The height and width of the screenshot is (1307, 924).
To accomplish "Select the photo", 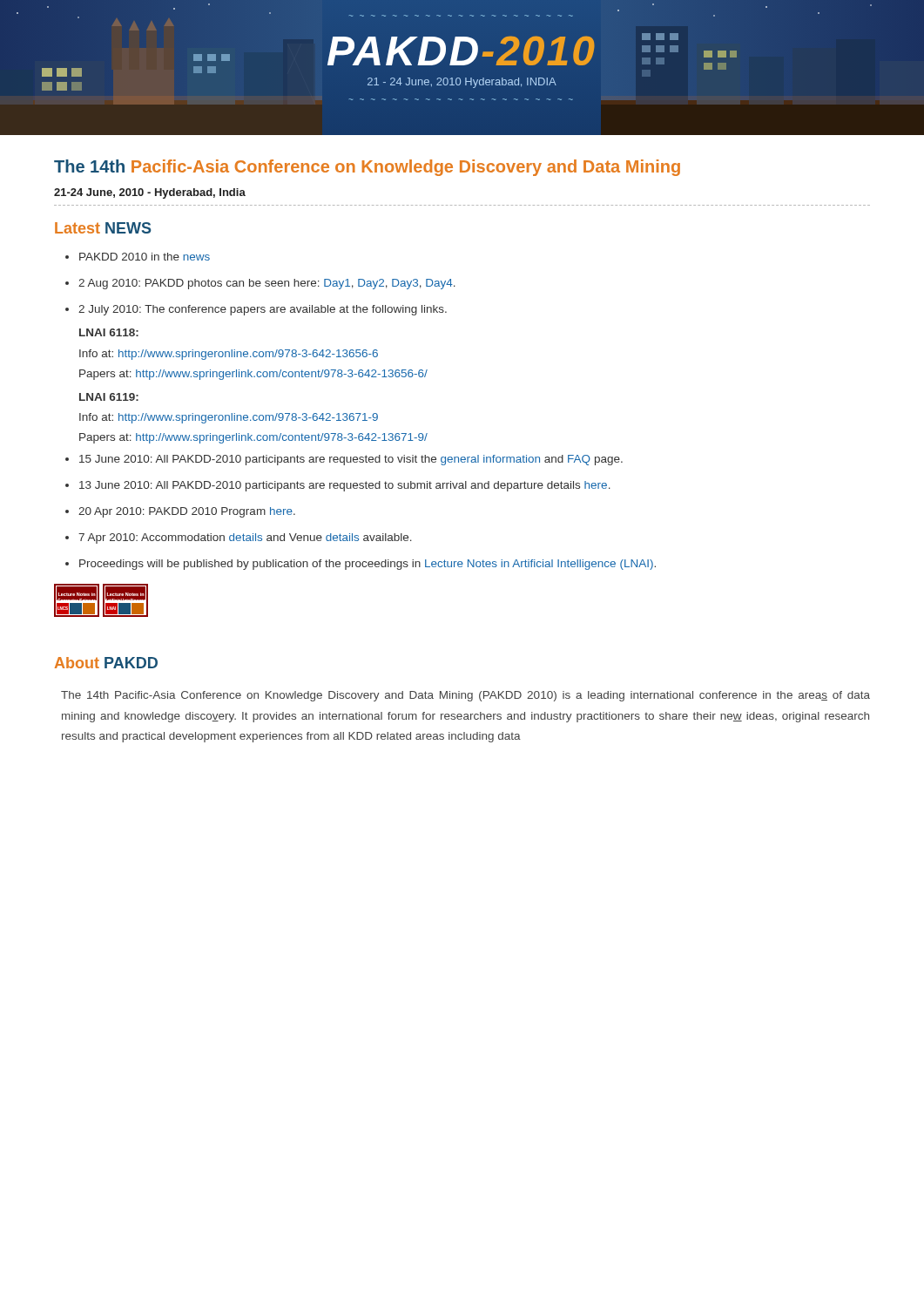I will 462,68.
